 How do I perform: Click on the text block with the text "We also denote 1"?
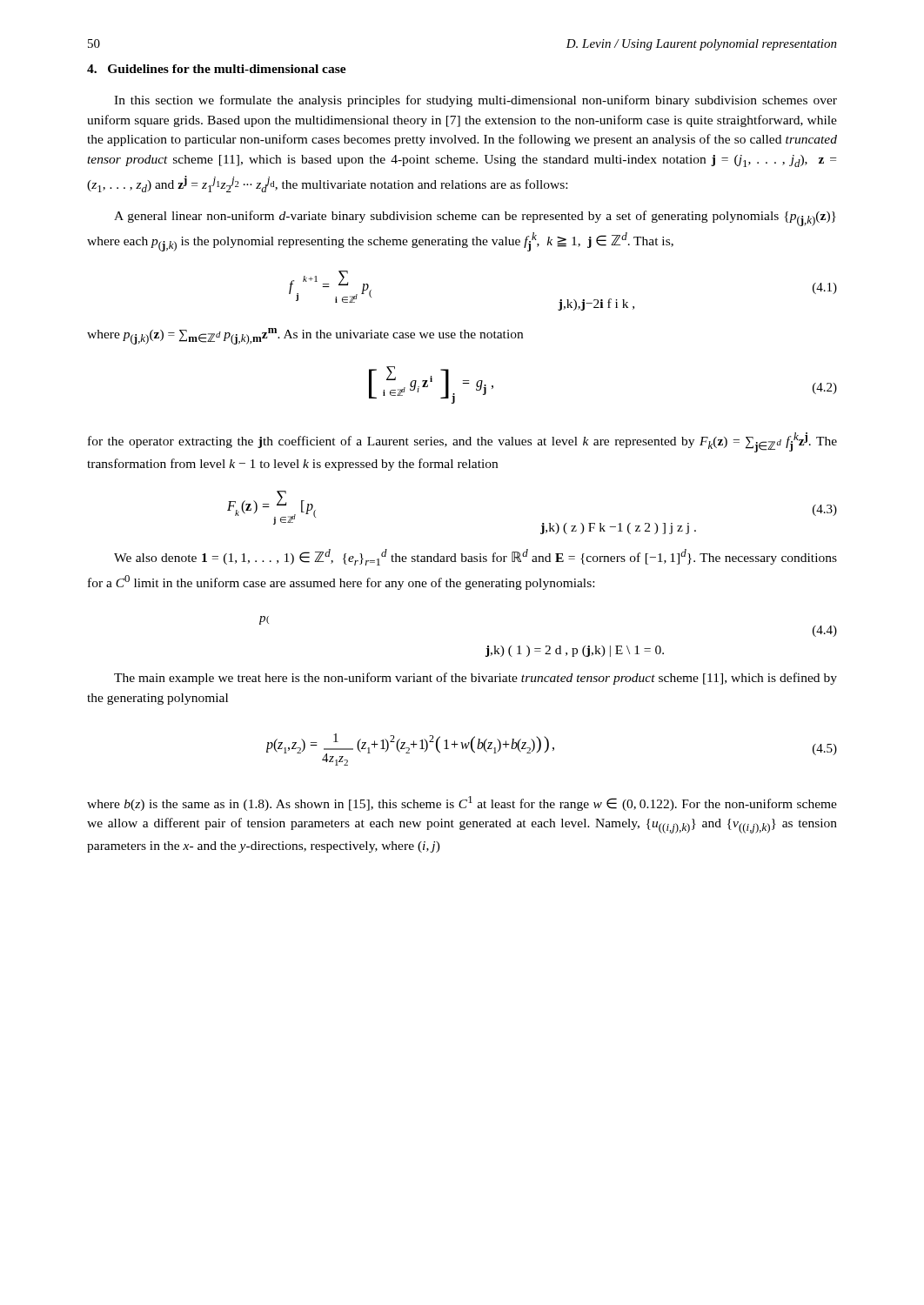point(462,570)
